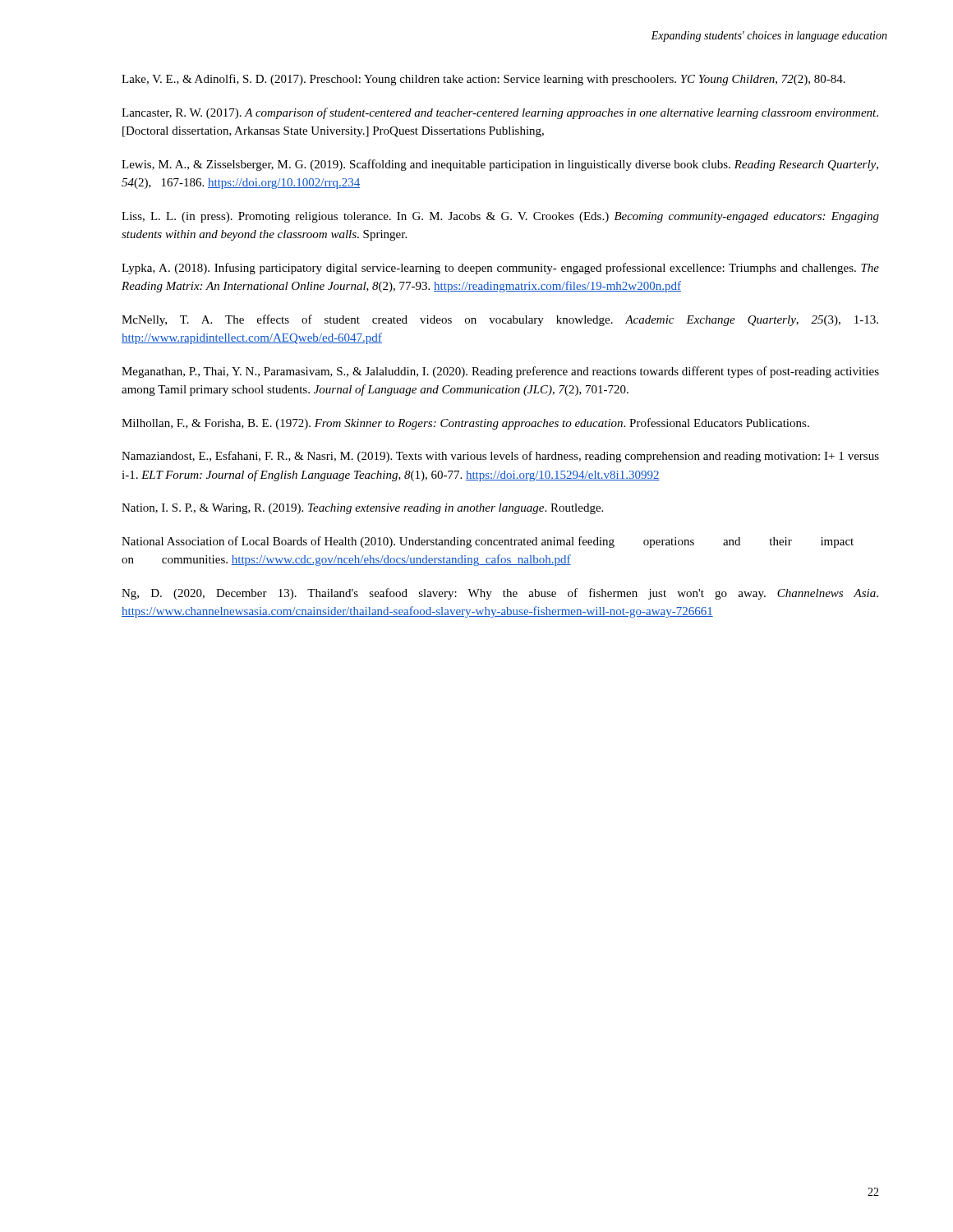Image resolution: width=953 pixels, height=1232 pixels.
Task: Find the block on this page that starts "Liss, L. L."
Action: pos(481,225)
